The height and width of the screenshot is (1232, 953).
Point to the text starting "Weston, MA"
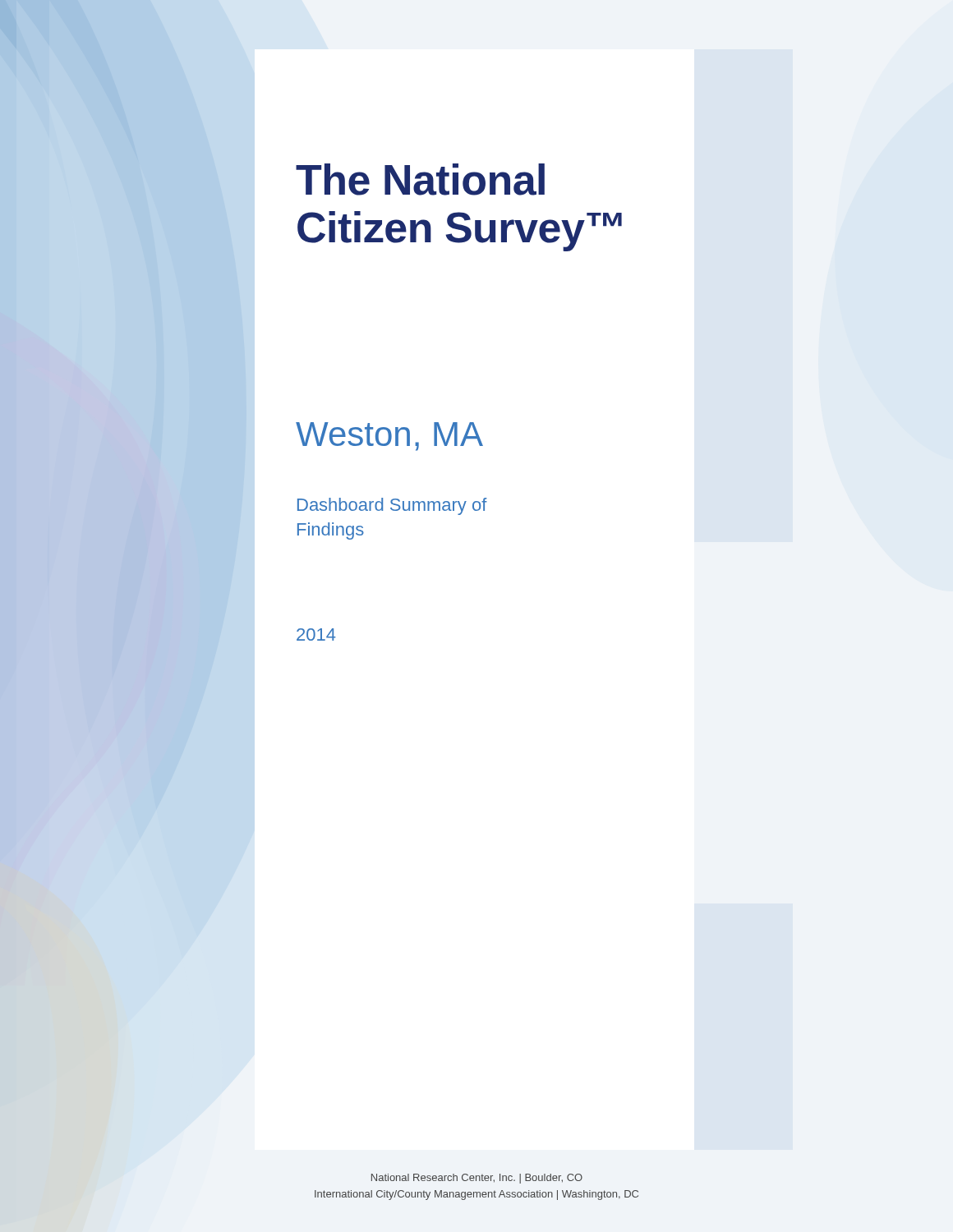pyautogui.click(x=493, y=435)
